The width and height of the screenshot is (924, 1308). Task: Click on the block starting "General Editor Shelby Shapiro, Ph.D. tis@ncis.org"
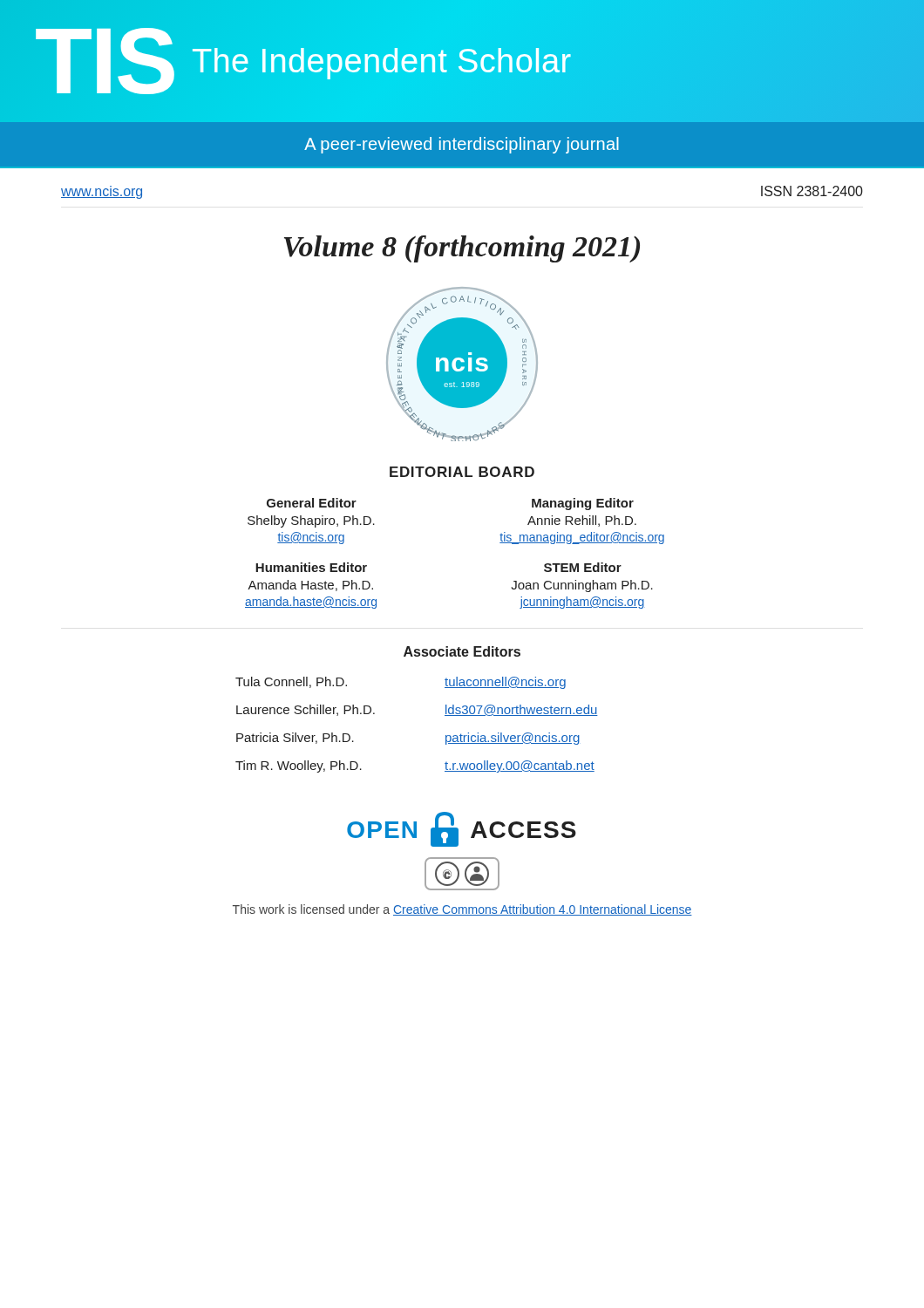pos(311,520)
